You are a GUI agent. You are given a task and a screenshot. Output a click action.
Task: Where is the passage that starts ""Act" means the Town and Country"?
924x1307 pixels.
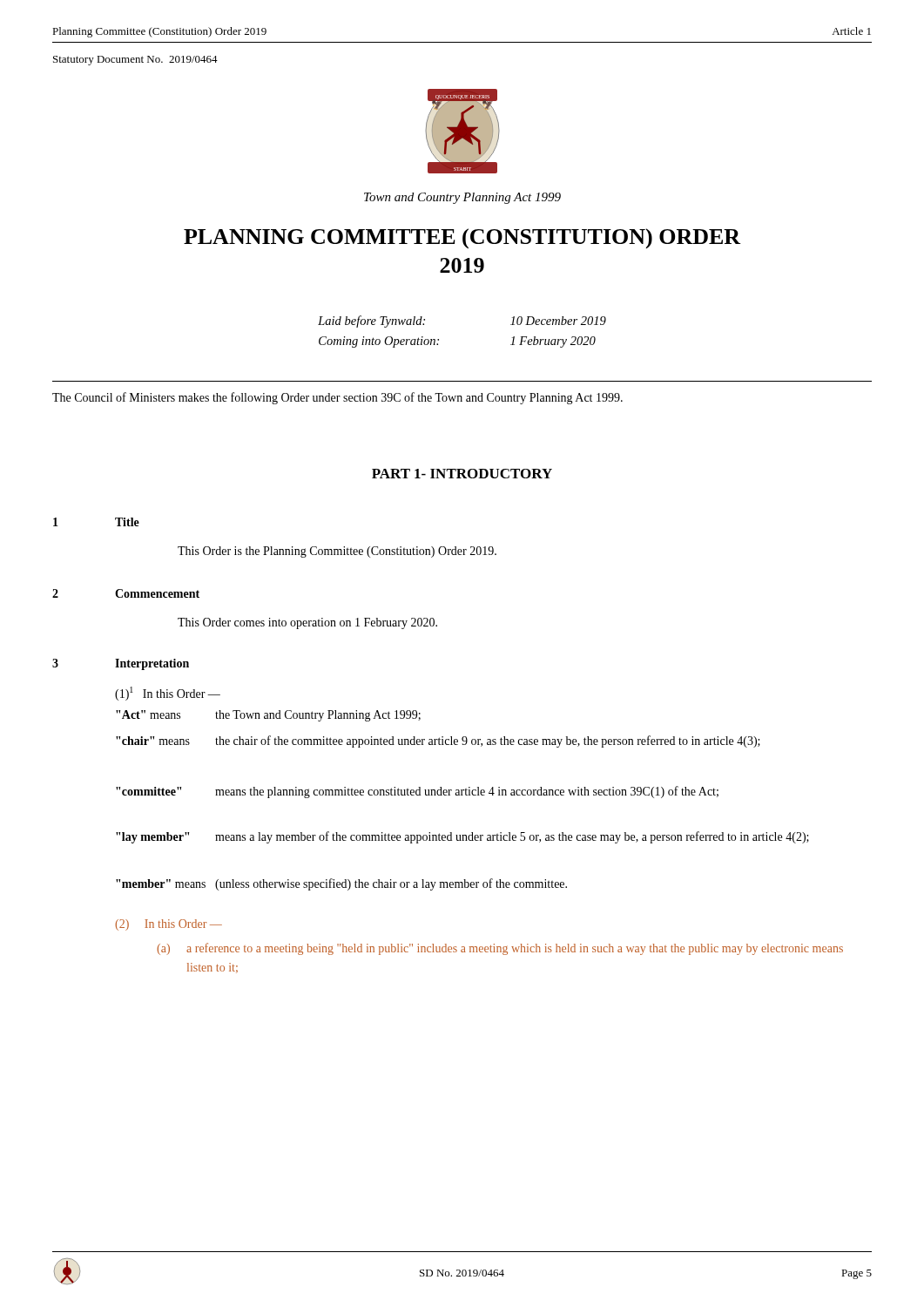[268, 716]
